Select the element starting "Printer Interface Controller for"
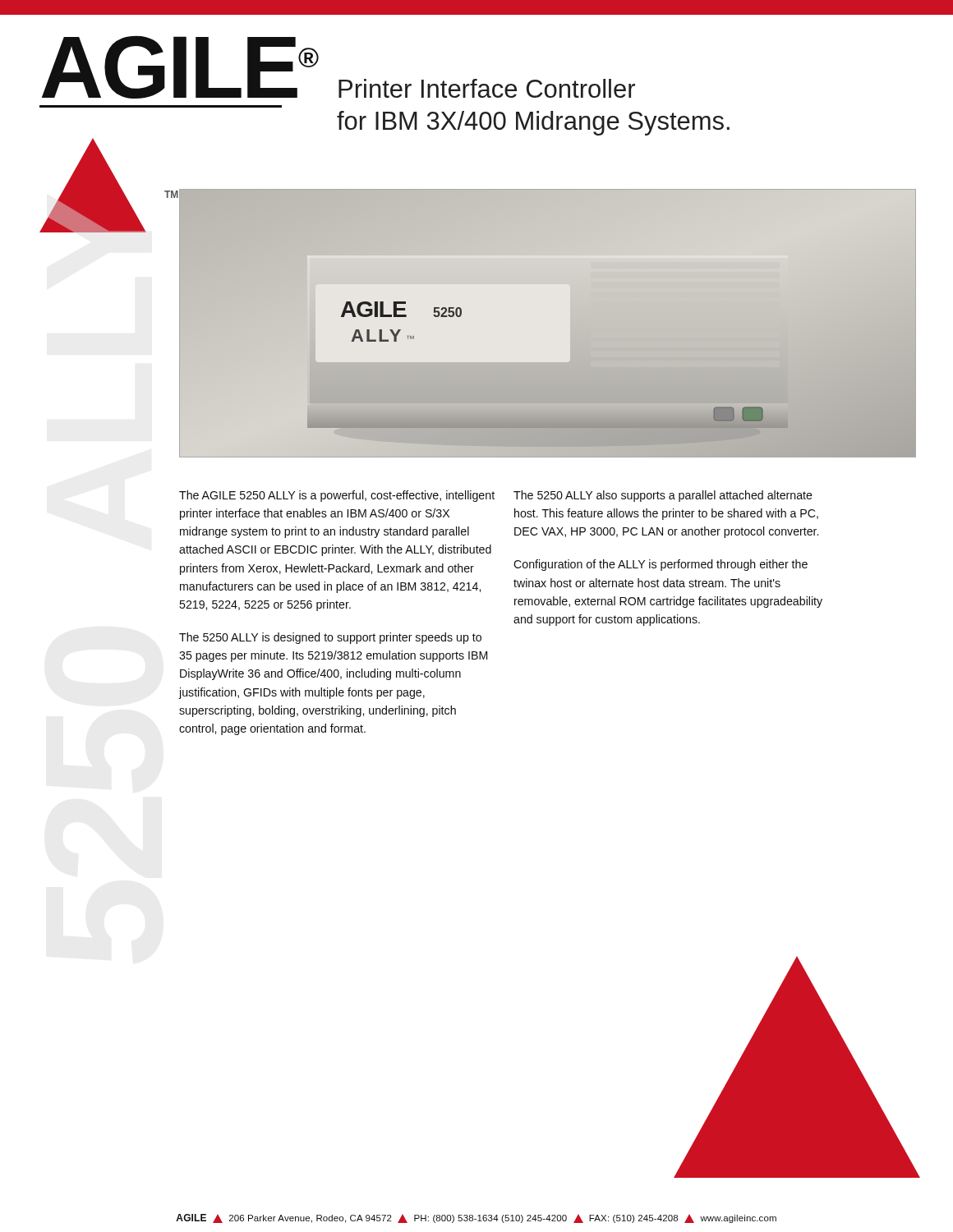The width and height of the screenshot is (953, 1232). (x=628, y=106)
